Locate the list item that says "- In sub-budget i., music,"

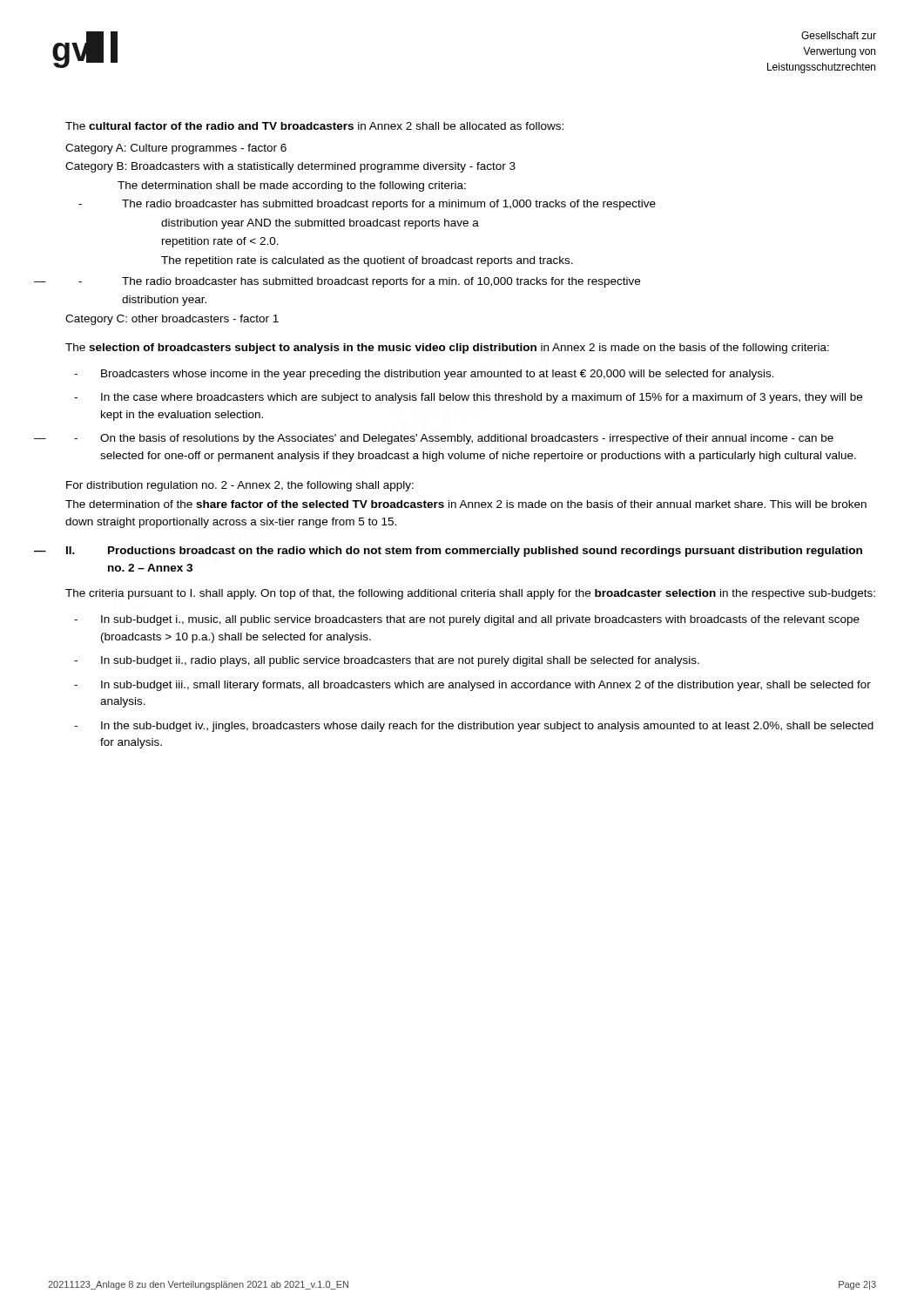click(471, 628)
